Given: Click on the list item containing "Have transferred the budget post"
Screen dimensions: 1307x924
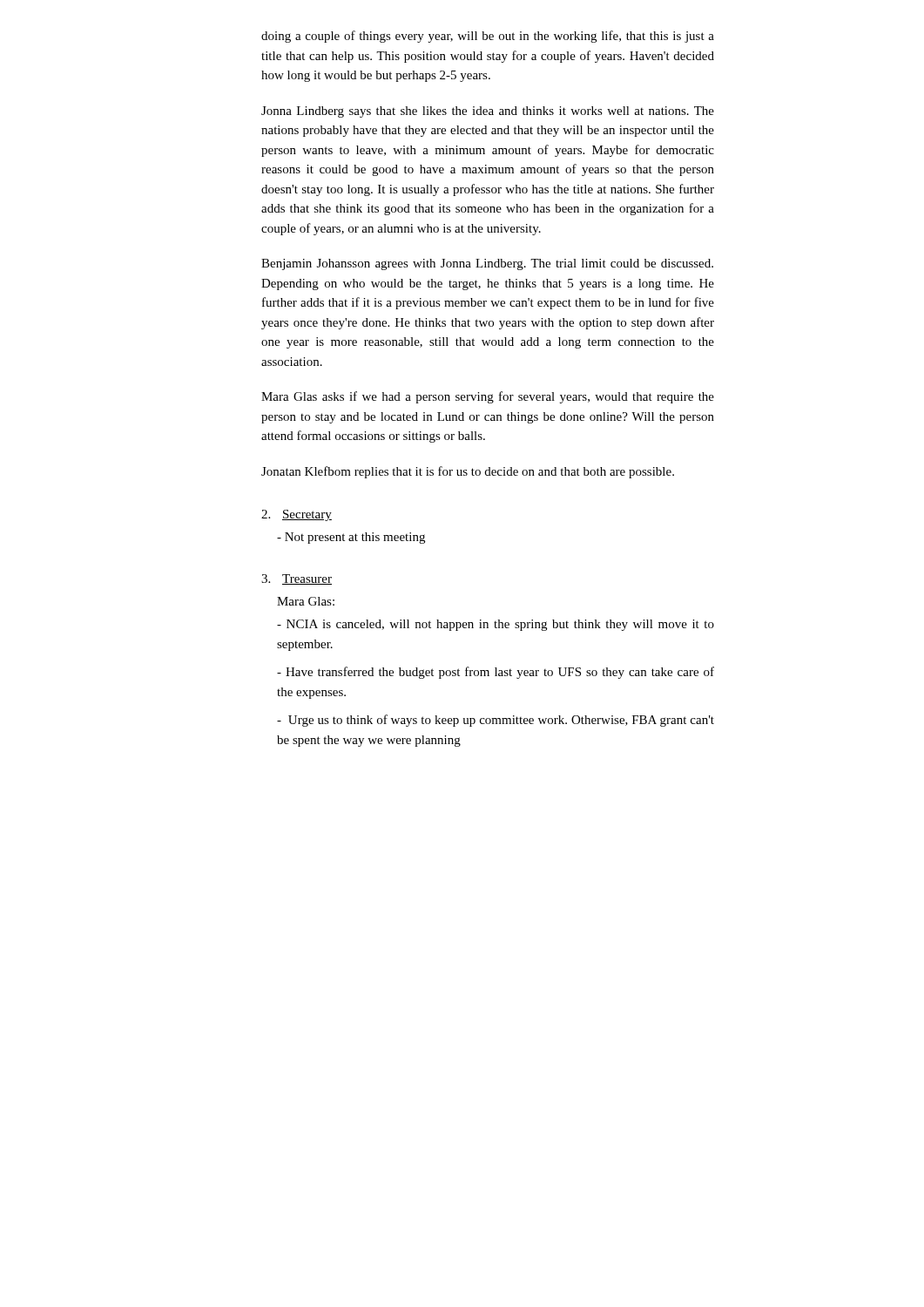Looking at the screenshot, I should 496,682.
